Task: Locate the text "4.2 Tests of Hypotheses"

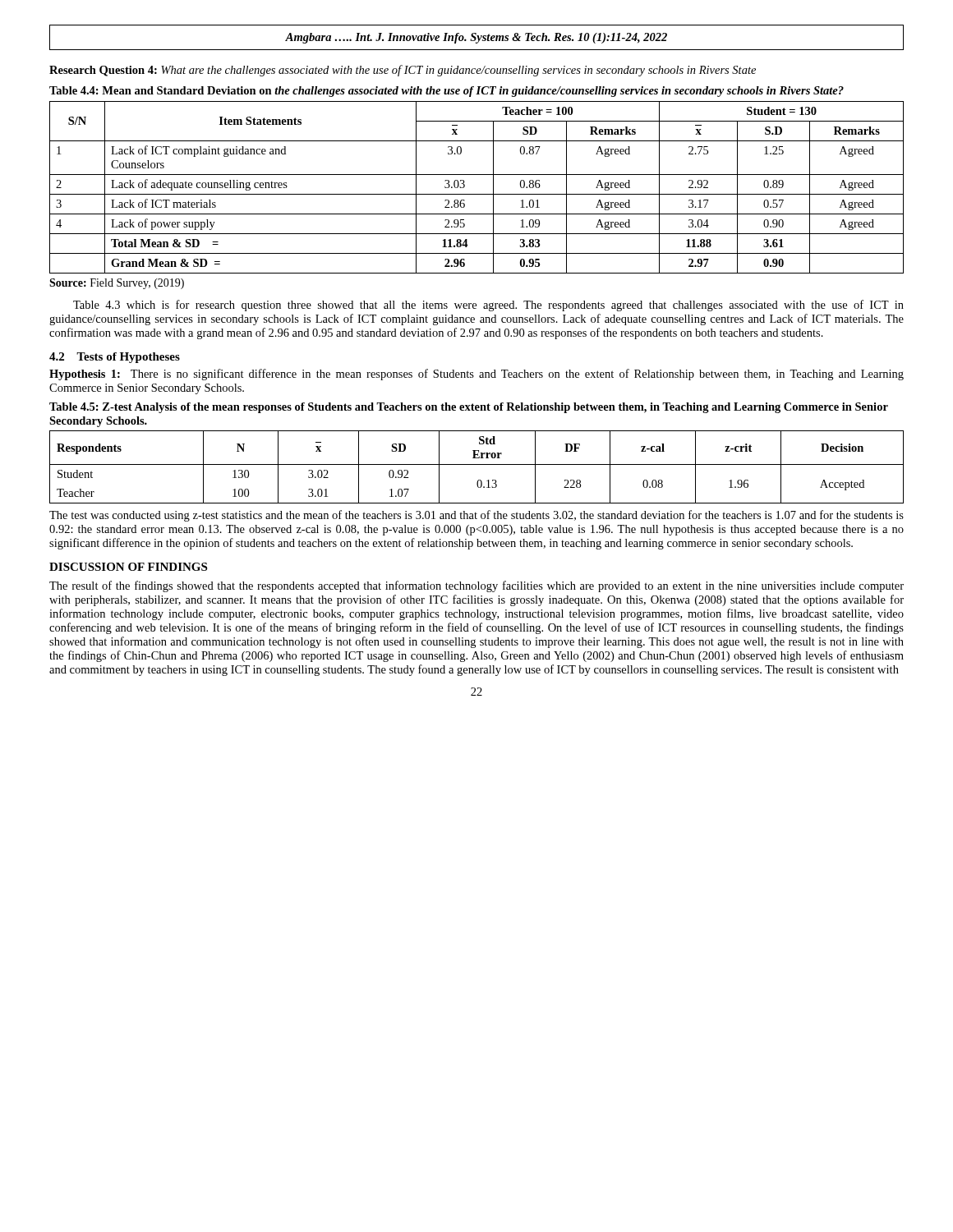Action: click(x=115, y=356)
